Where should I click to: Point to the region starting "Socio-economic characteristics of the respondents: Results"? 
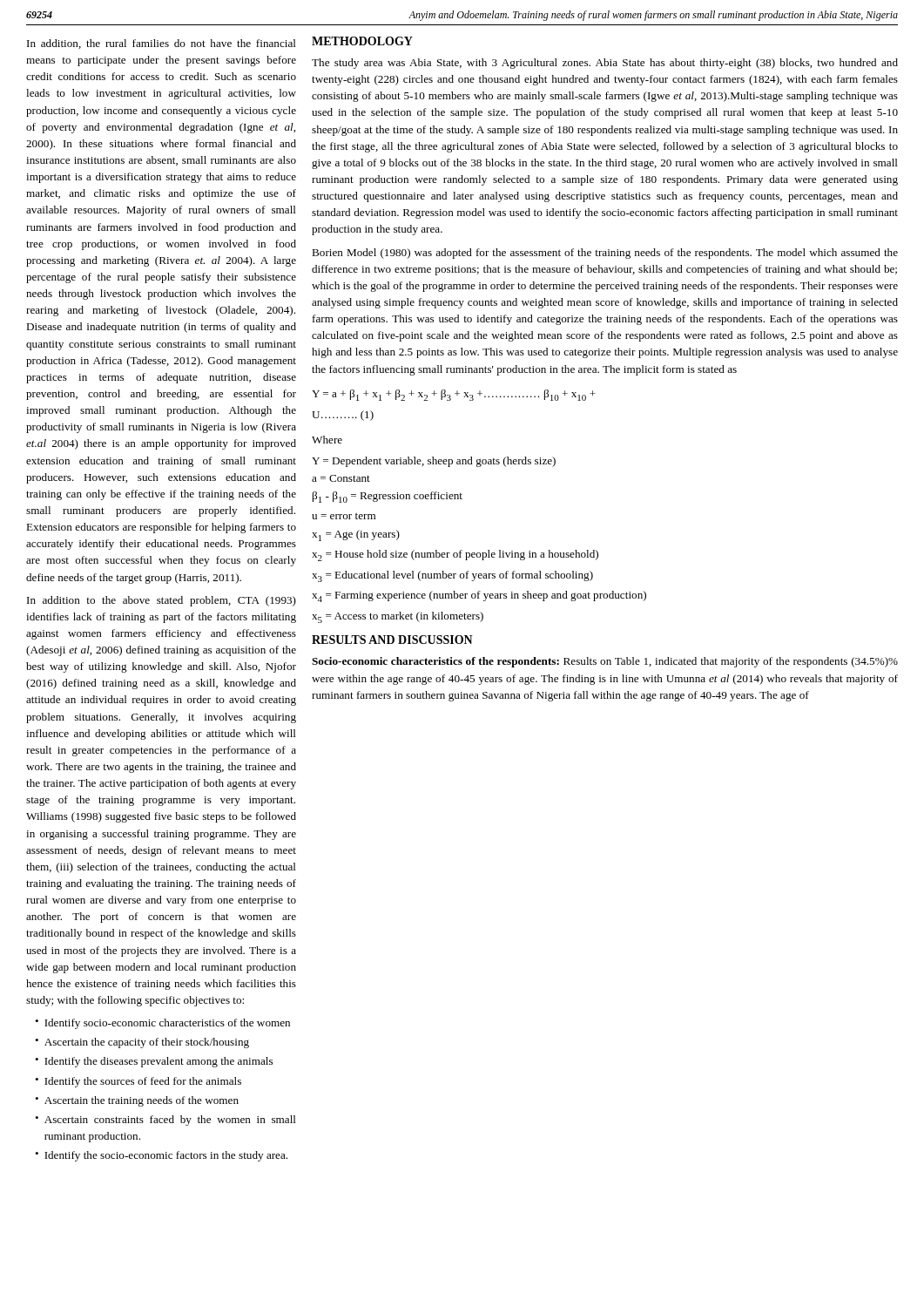pos(605,678)
